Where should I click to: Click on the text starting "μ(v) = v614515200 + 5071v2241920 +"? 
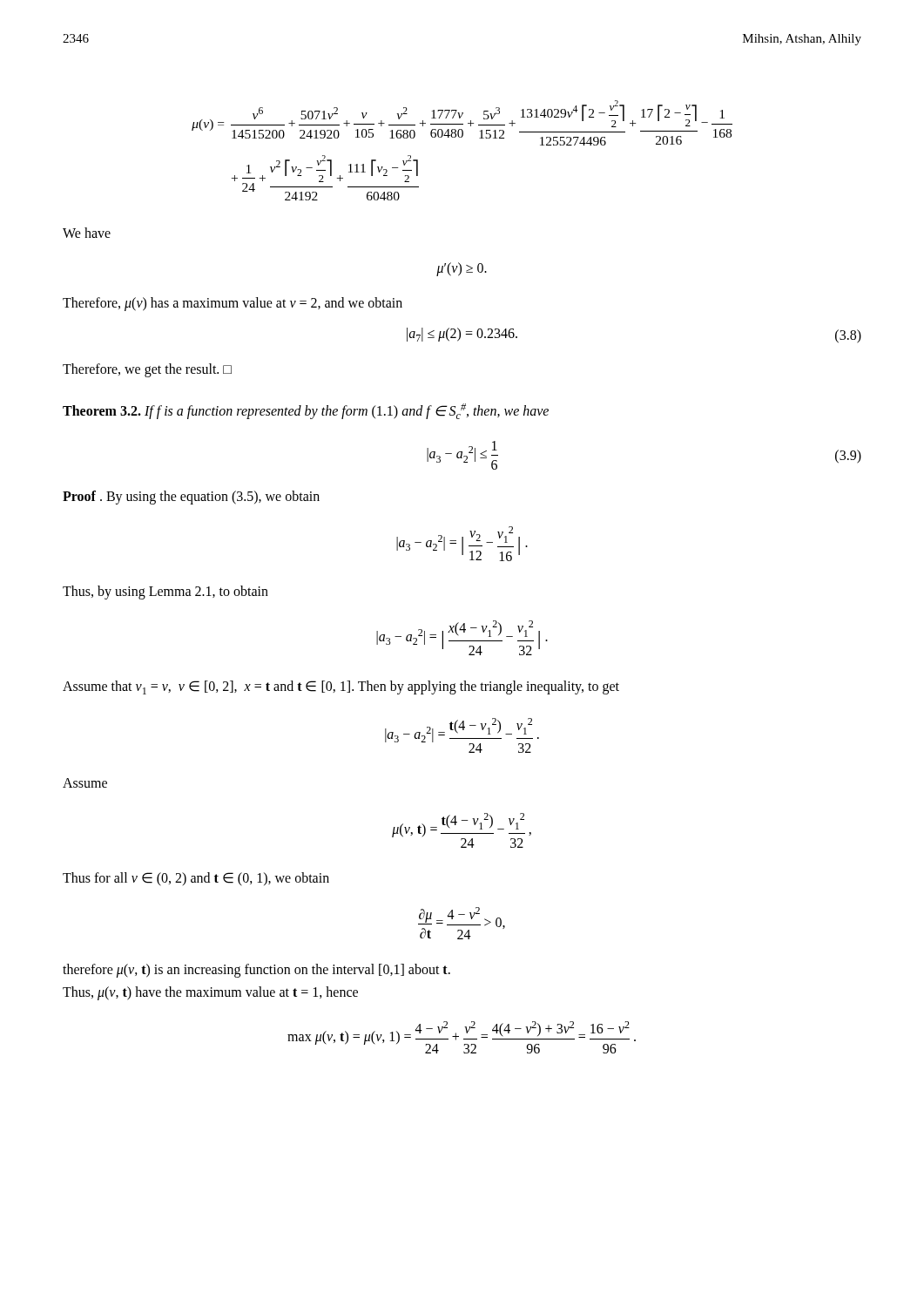click(x=462, y=151)
